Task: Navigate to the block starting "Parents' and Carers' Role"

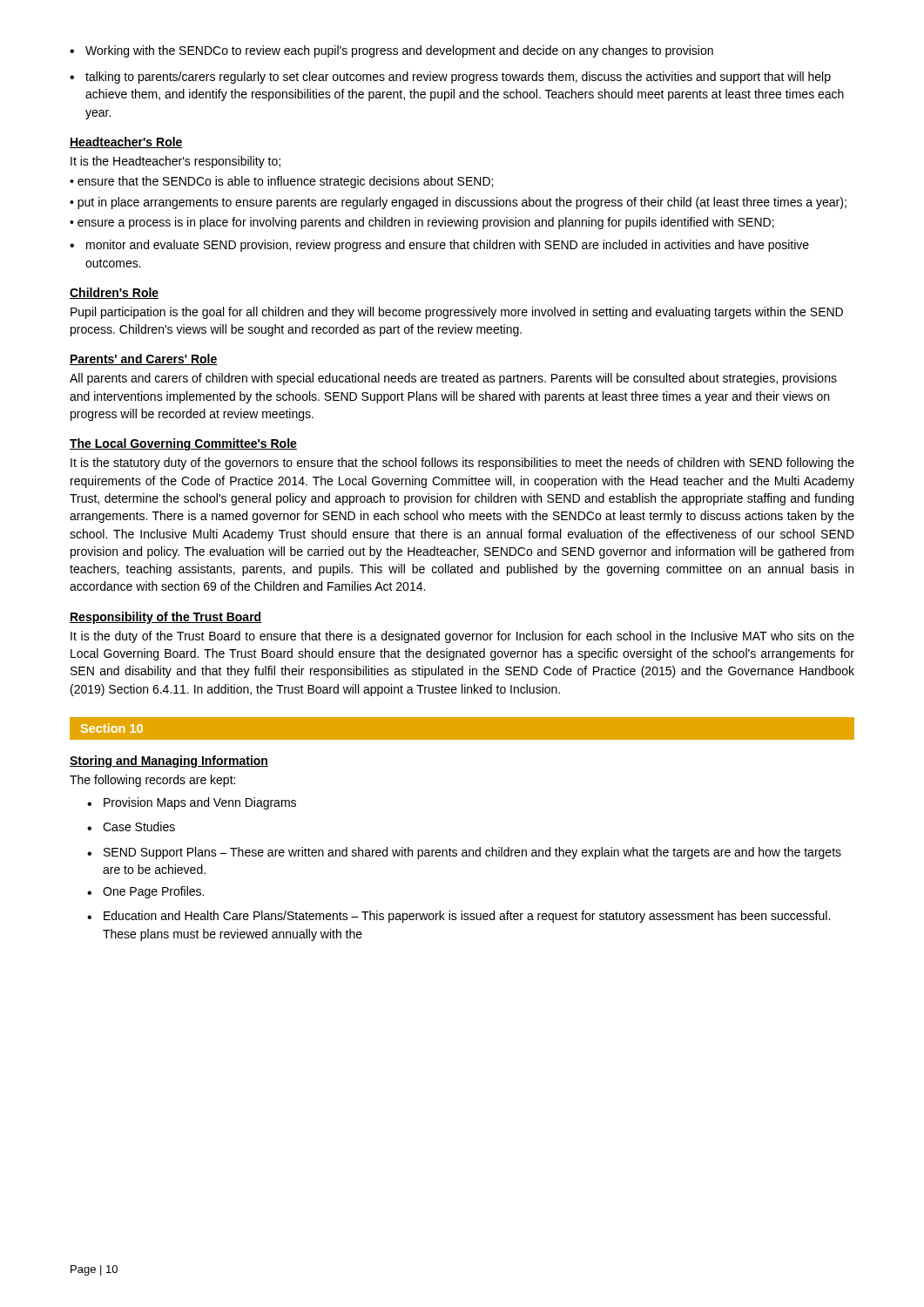Action: click(x=143, y=359)
